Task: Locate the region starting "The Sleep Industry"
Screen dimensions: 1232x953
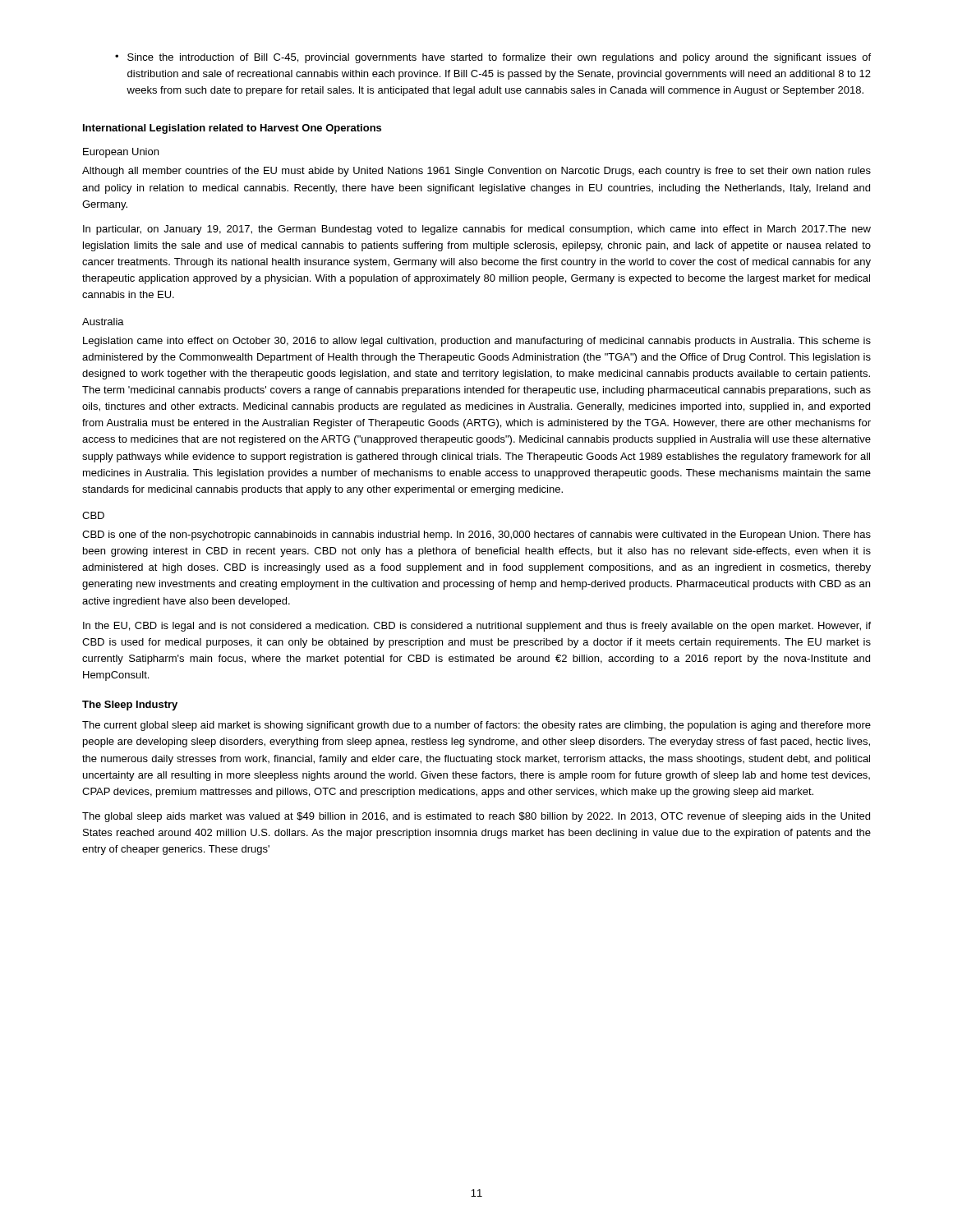Action: 130,704
